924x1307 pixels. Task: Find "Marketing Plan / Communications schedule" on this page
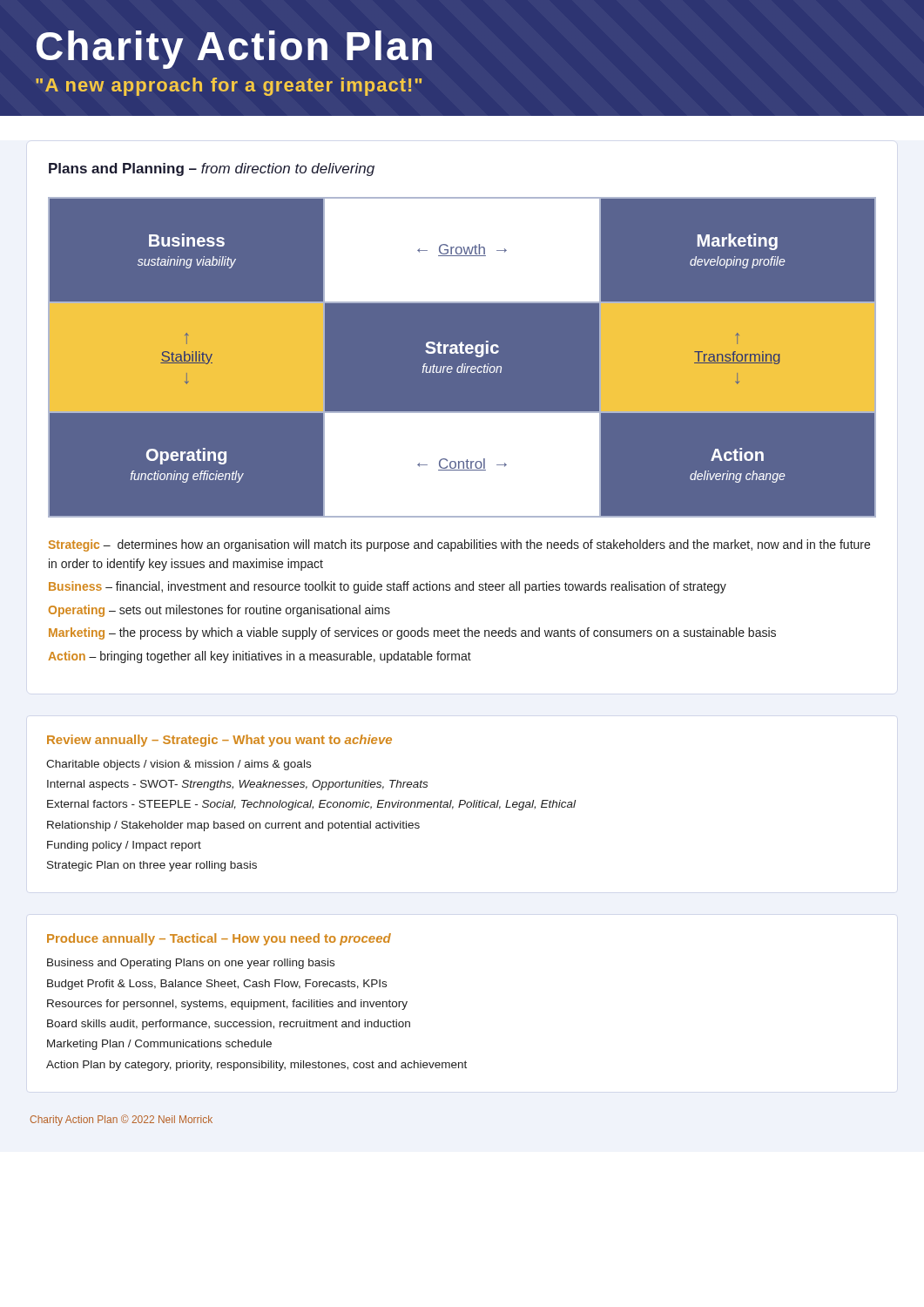(159, 1044)
